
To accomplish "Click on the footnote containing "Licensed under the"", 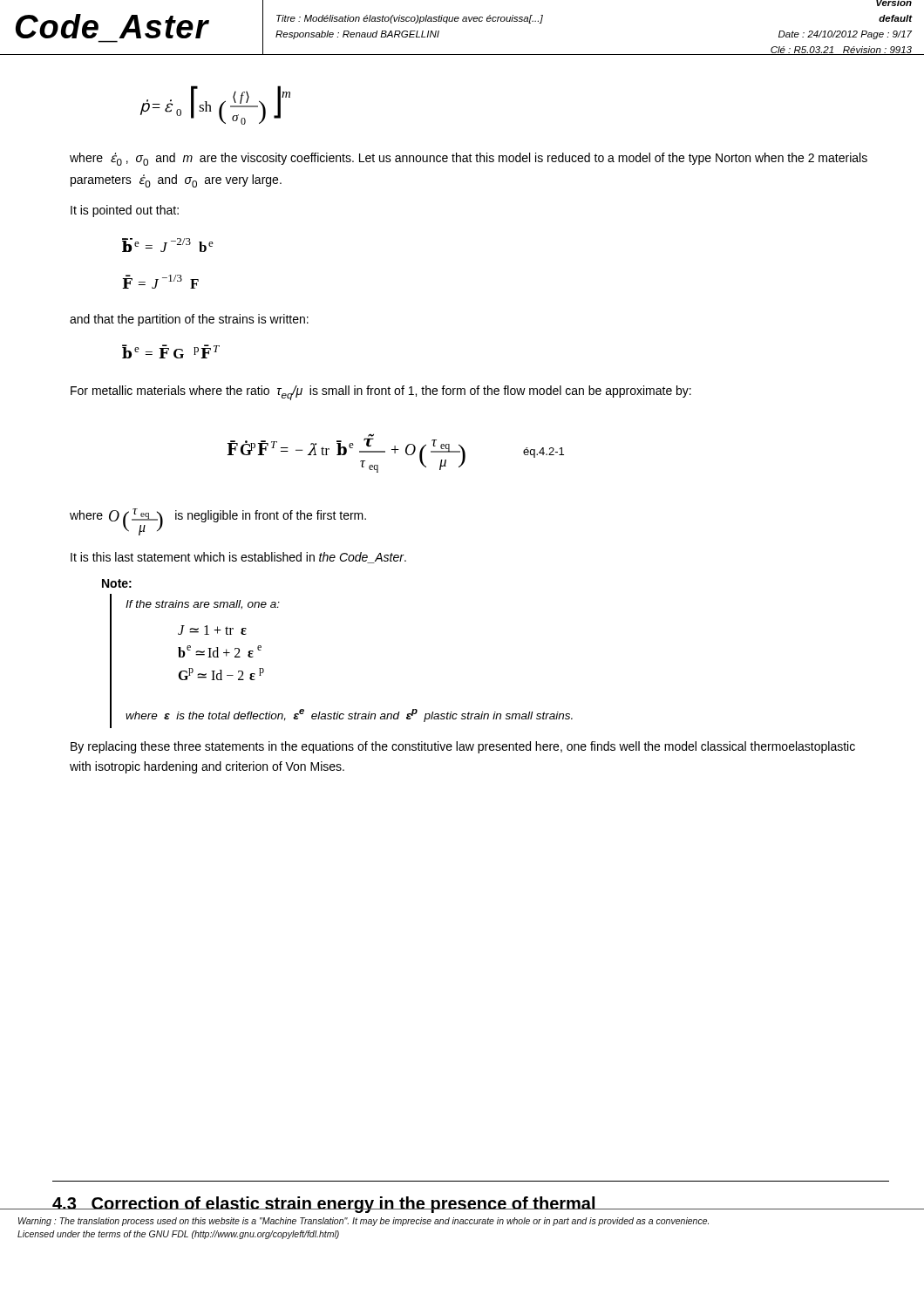I will pyautogui.click(x=178, y=1234).
